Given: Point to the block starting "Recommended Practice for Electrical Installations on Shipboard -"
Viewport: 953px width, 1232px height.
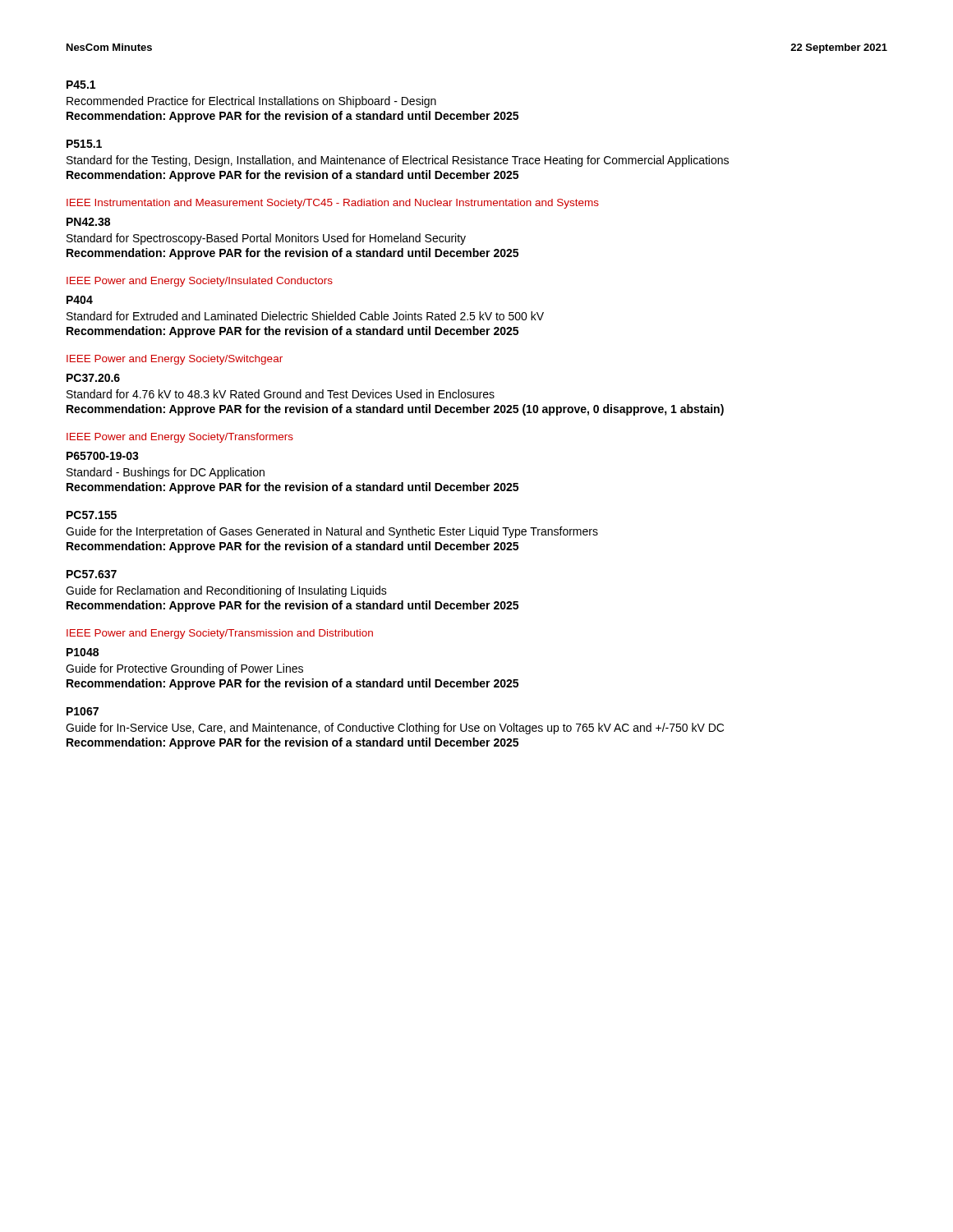Looking at the screenshot, I should pos(476,108).
